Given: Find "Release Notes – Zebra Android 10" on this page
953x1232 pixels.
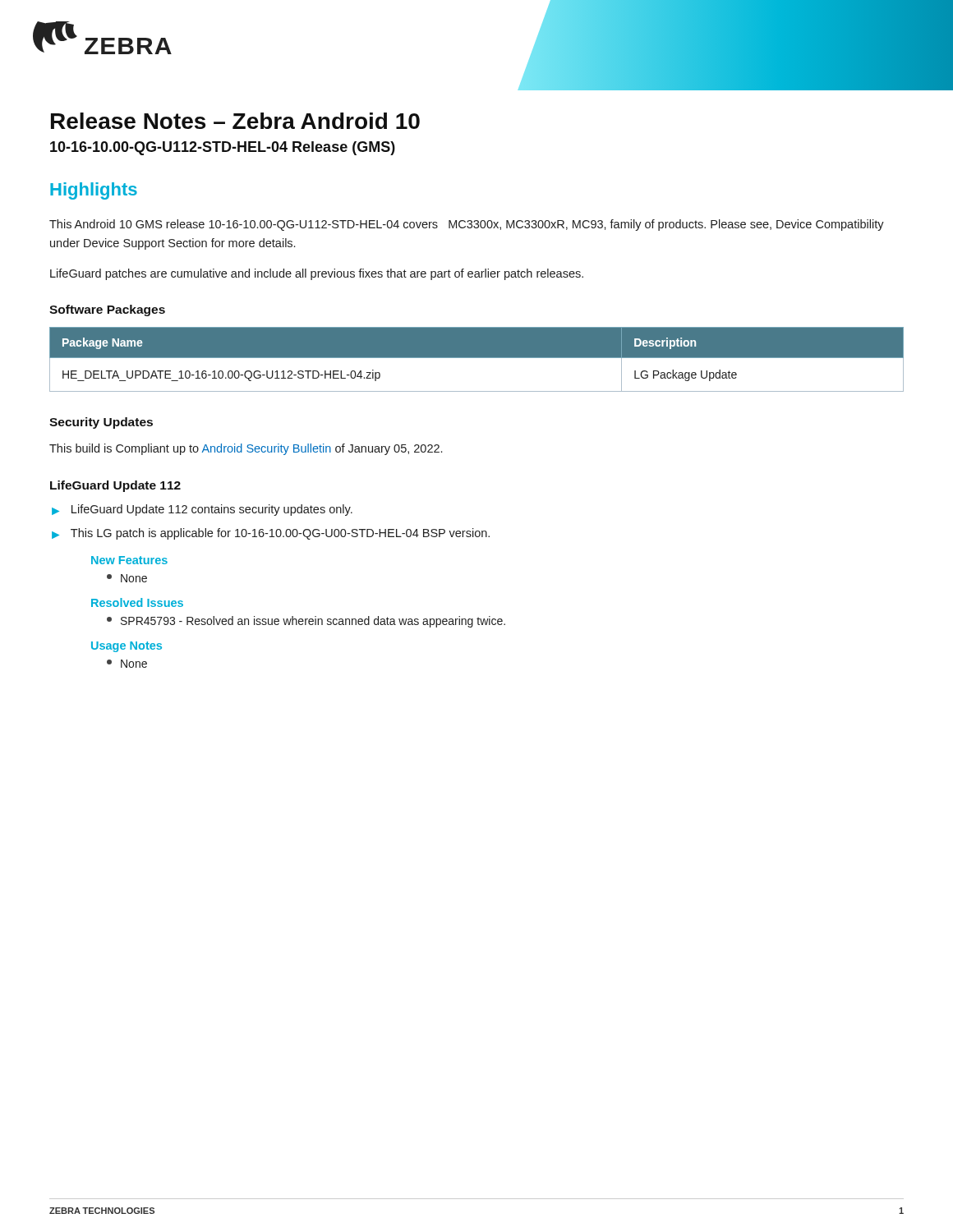Looking at the screenshot, I should coord(235,121).
